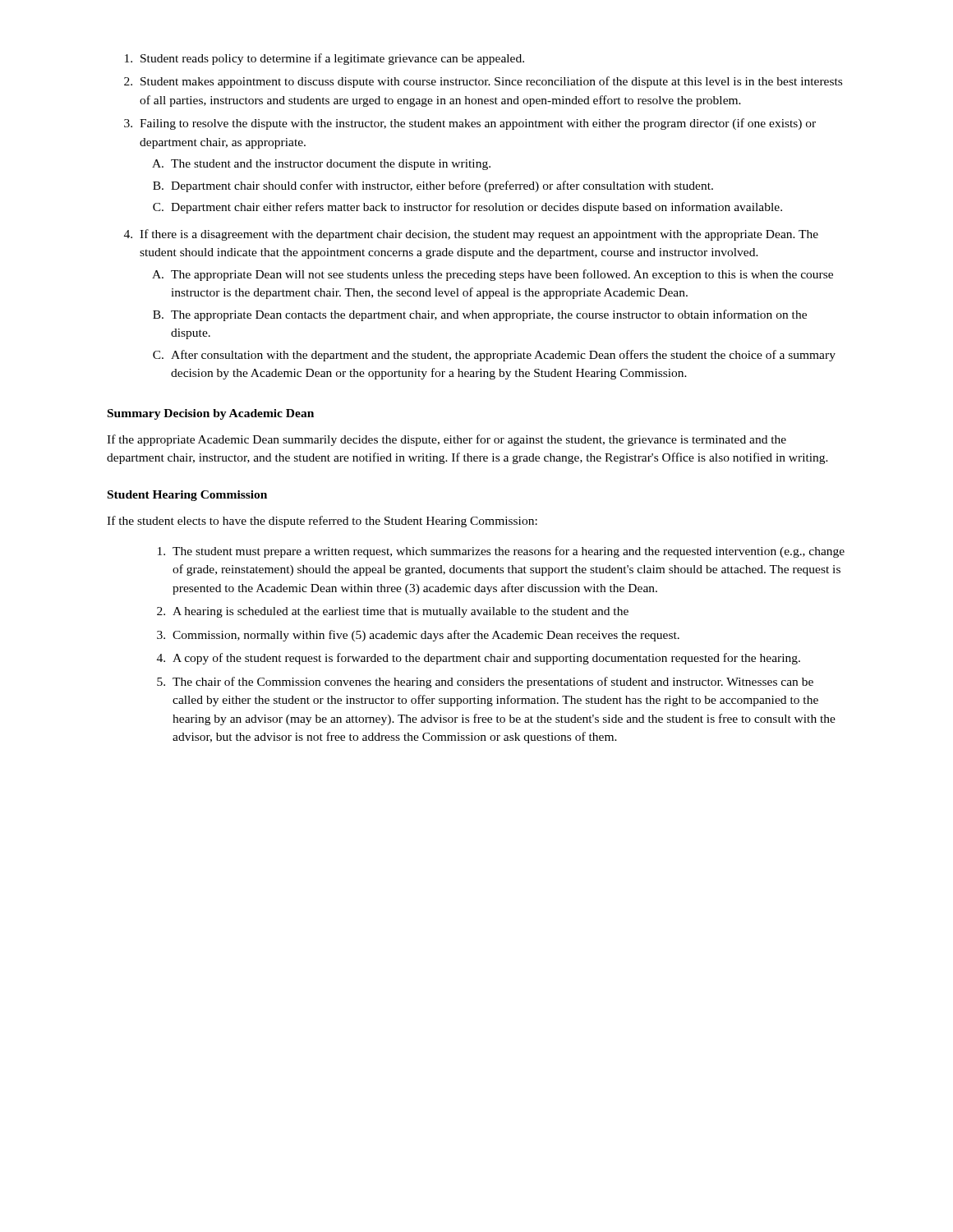The height and width of the screenshot is (1232, 953).
Task: Find the list item that reads "4. A copy"
Action: [x=493, y=658]
